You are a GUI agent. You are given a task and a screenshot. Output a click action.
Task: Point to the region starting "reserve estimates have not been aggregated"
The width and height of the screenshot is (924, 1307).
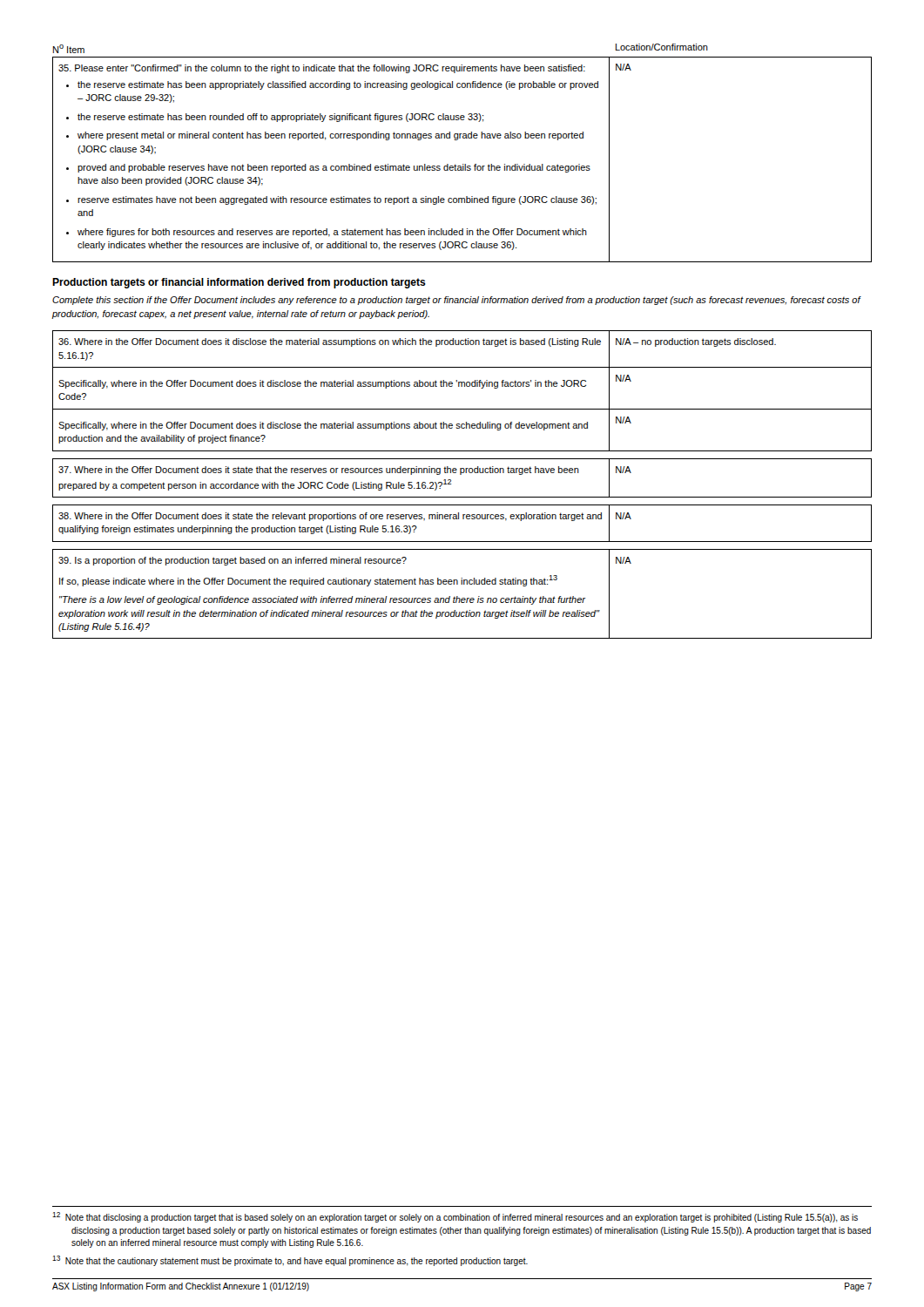click(x=337, y=206)
